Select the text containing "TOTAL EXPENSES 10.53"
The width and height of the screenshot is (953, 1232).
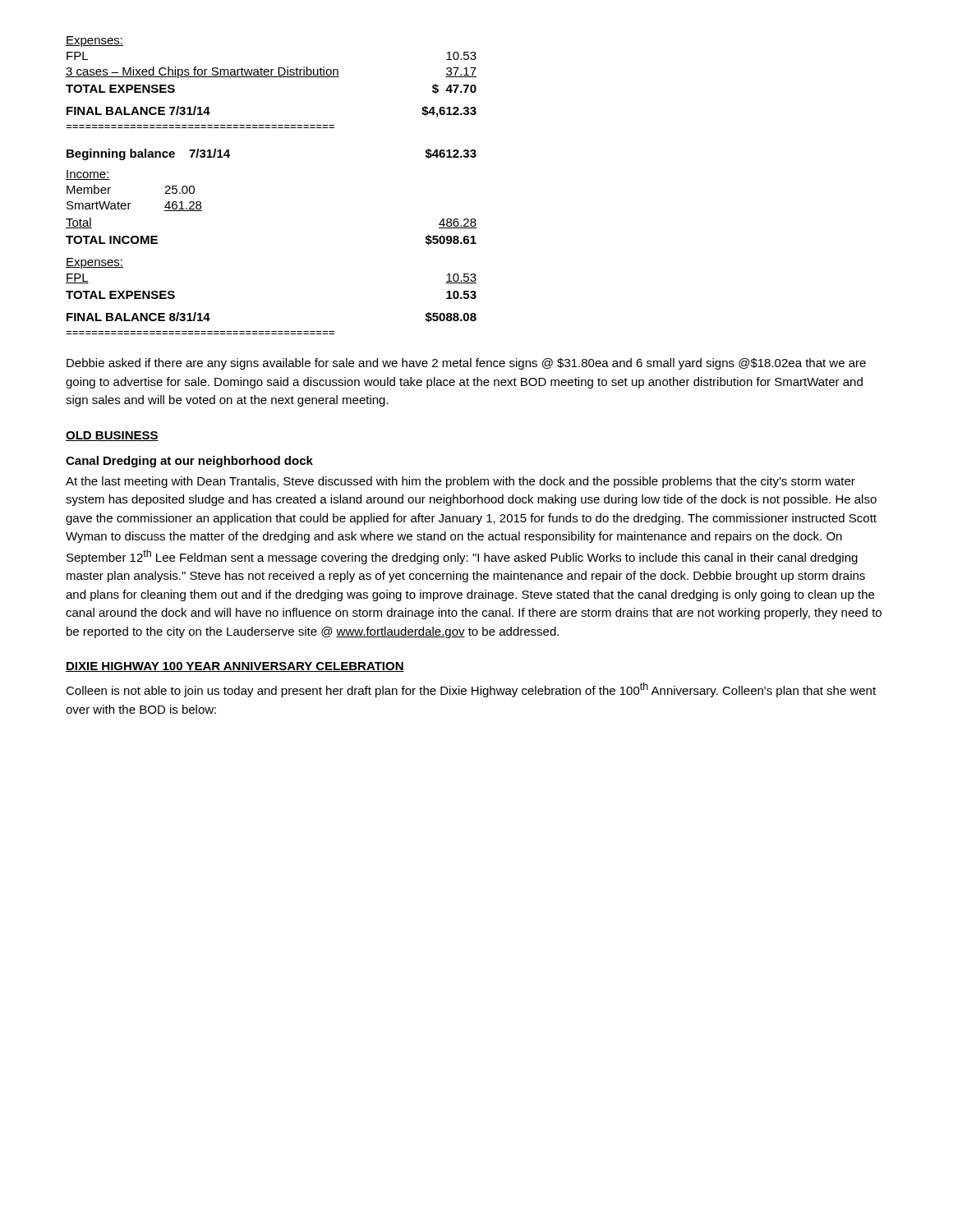[x=121, y=294]
